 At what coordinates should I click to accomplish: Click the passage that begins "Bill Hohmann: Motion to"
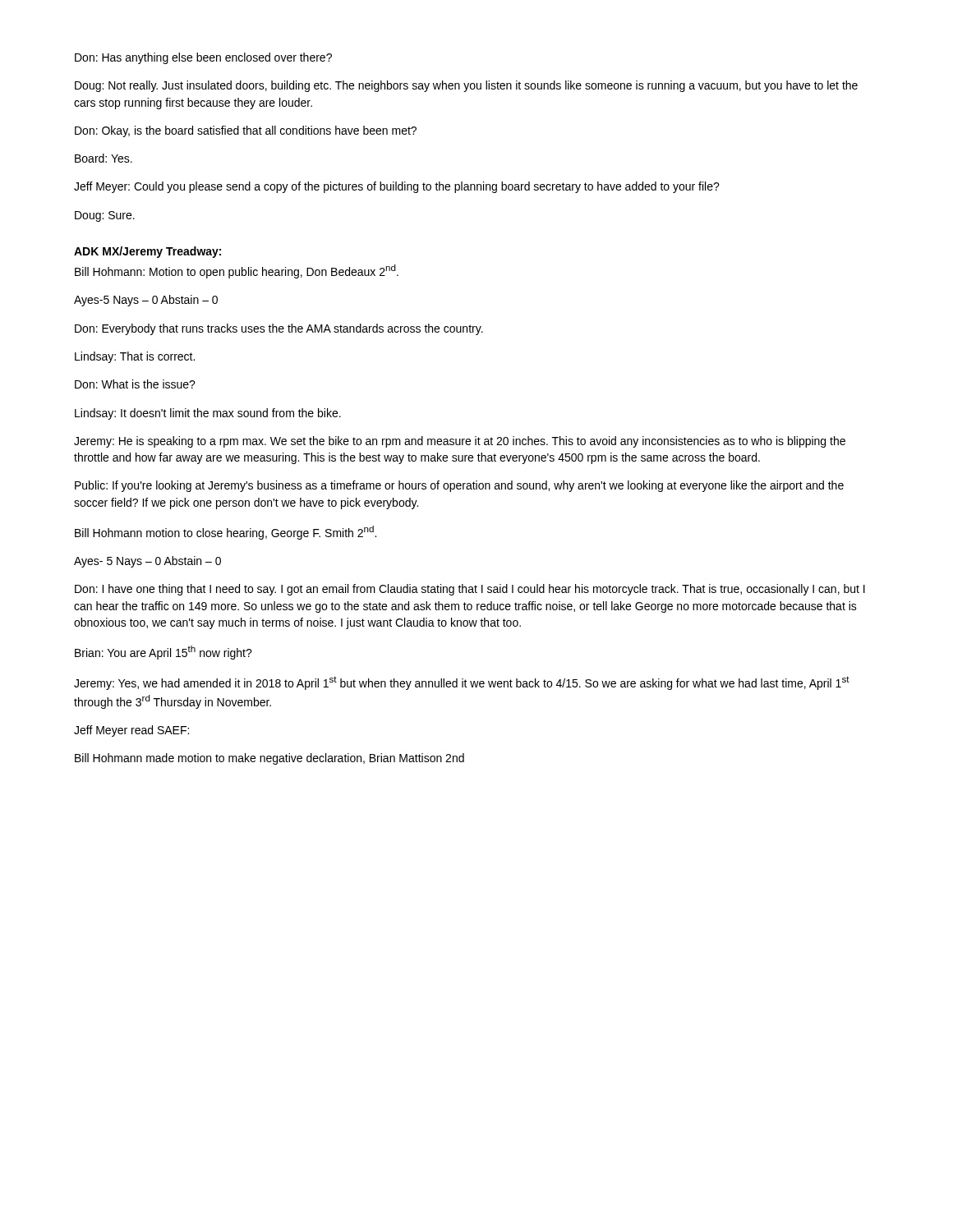(237, 270)
